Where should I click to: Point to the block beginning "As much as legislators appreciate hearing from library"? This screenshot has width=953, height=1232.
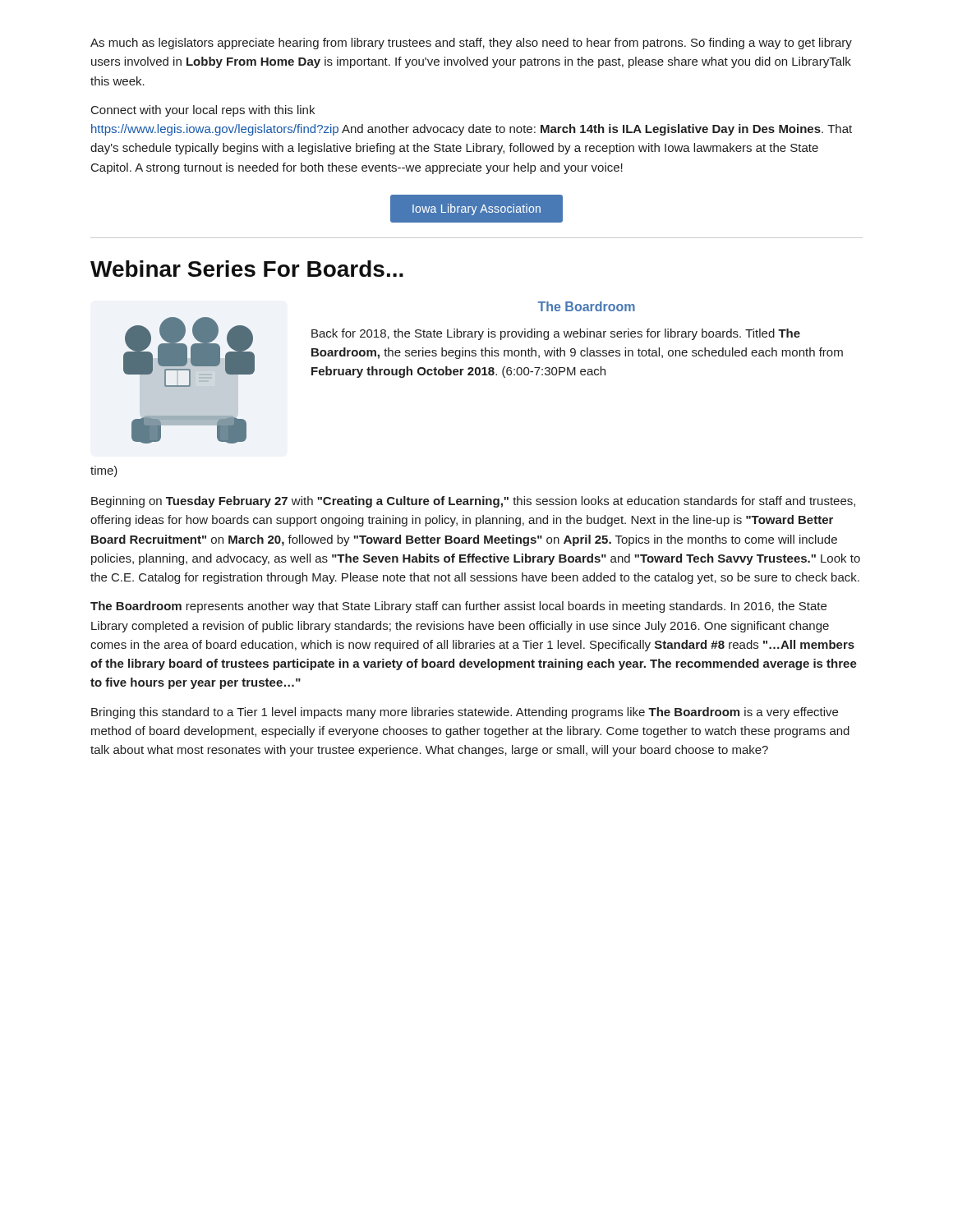(x=471, y=61)
